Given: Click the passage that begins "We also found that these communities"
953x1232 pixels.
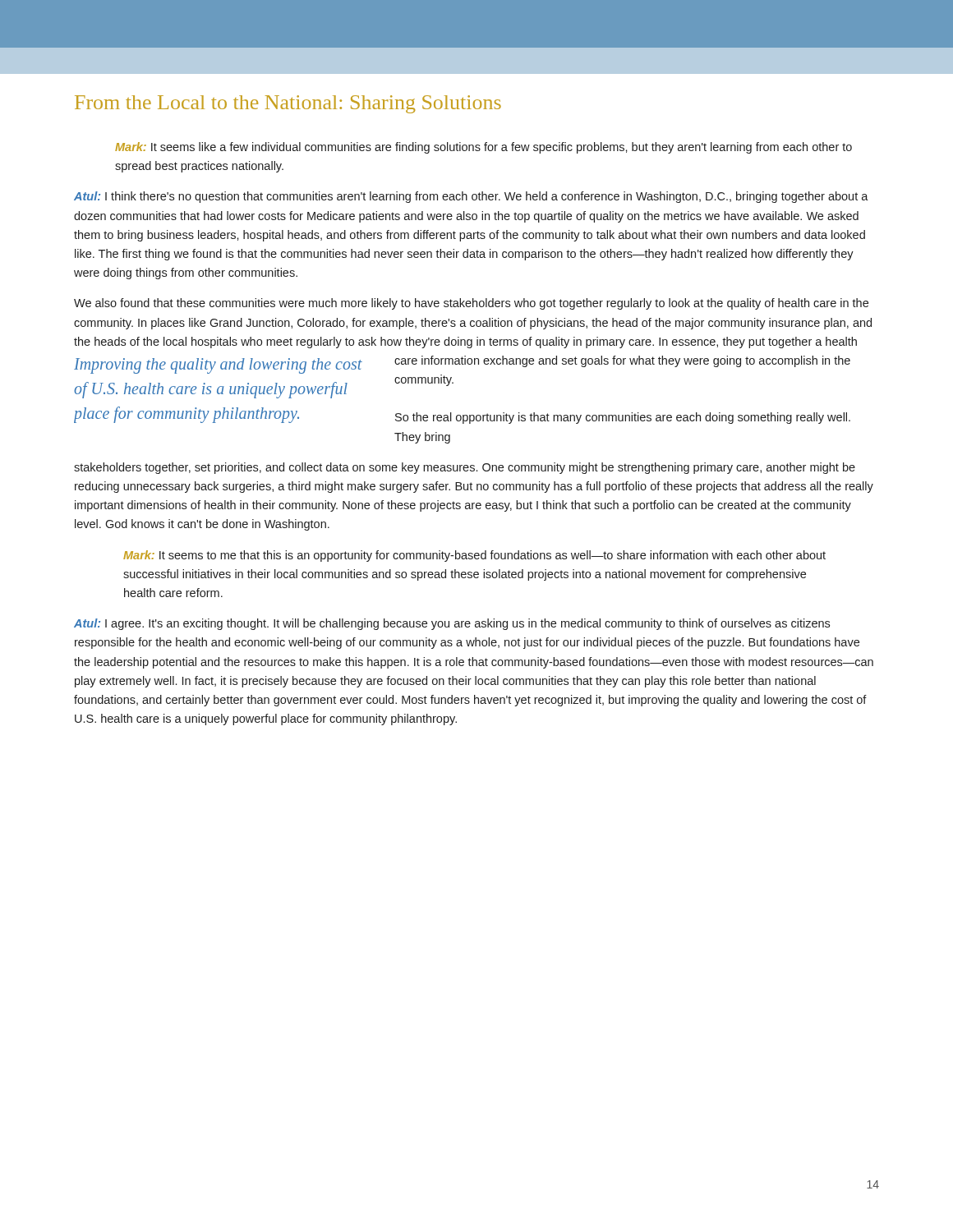Looking at the screenshot, I should click(x=473, y=370).
